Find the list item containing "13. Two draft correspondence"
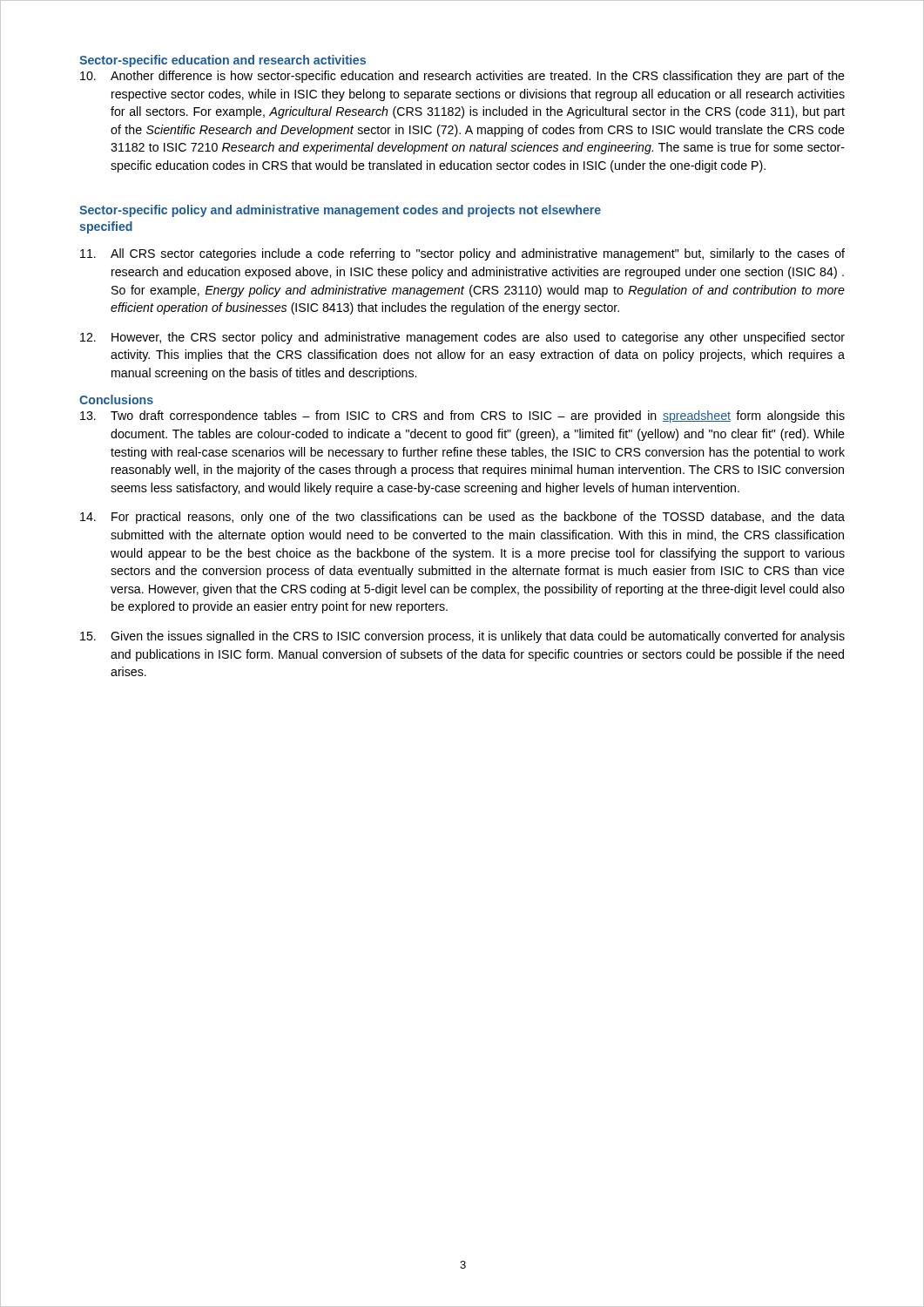Screen dimensions: 1307x924 pos(462,452)
